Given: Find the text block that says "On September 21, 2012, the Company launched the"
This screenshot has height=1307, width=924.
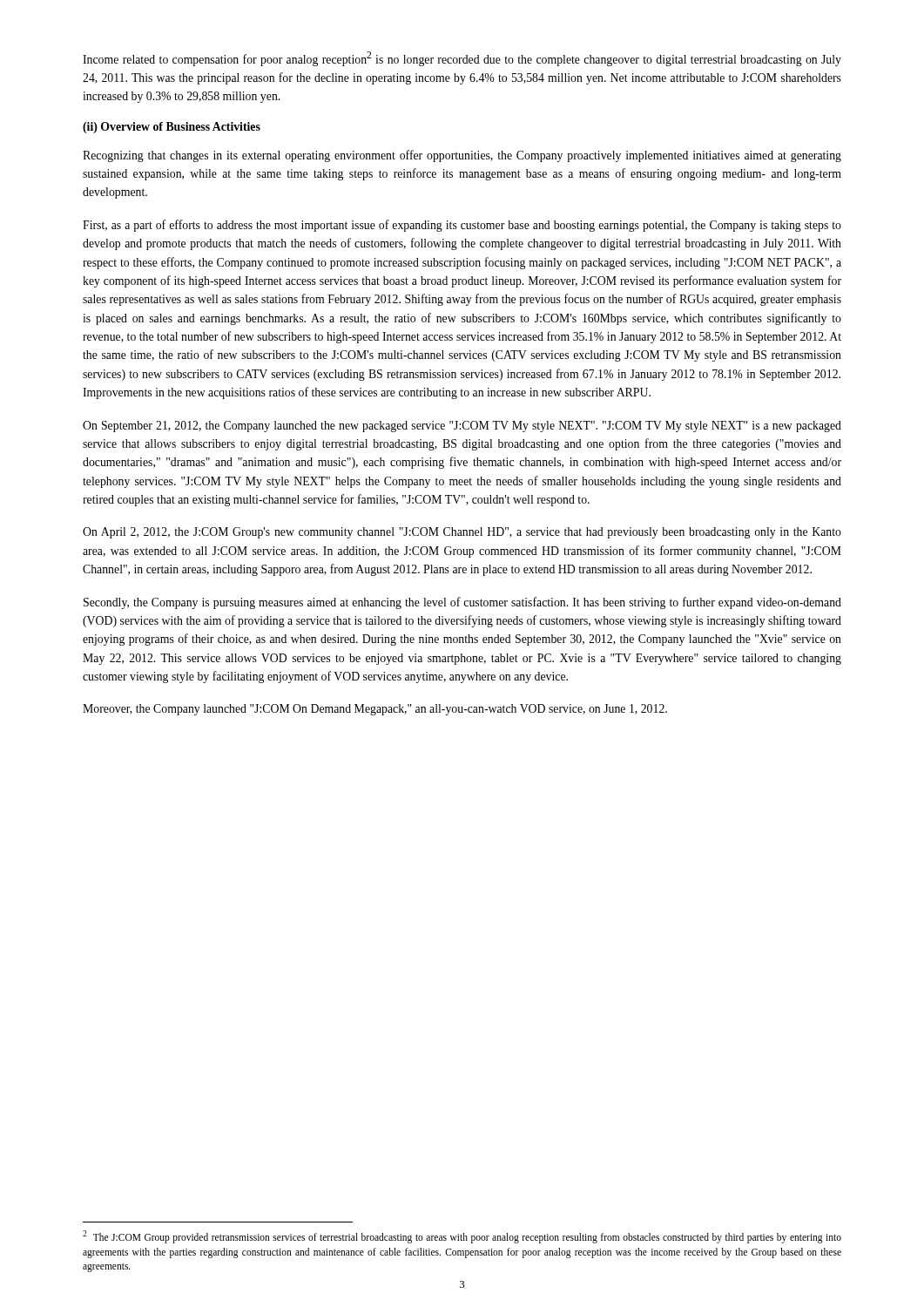Looking at the screenshot, I should [462, 463].
